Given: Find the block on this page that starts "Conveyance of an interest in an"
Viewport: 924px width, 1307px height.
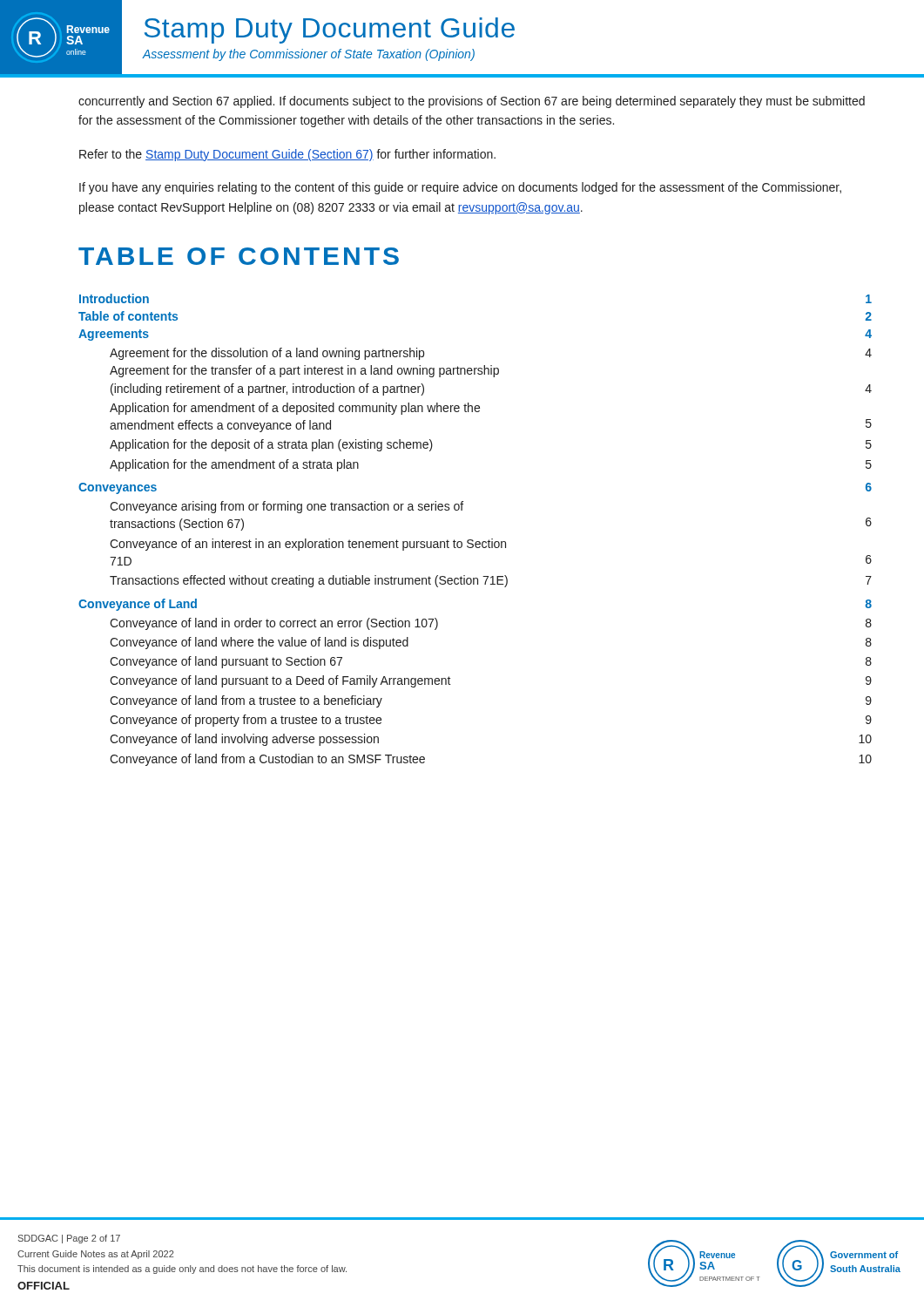Looking at the screenshot, I should (x=491, y=552).
